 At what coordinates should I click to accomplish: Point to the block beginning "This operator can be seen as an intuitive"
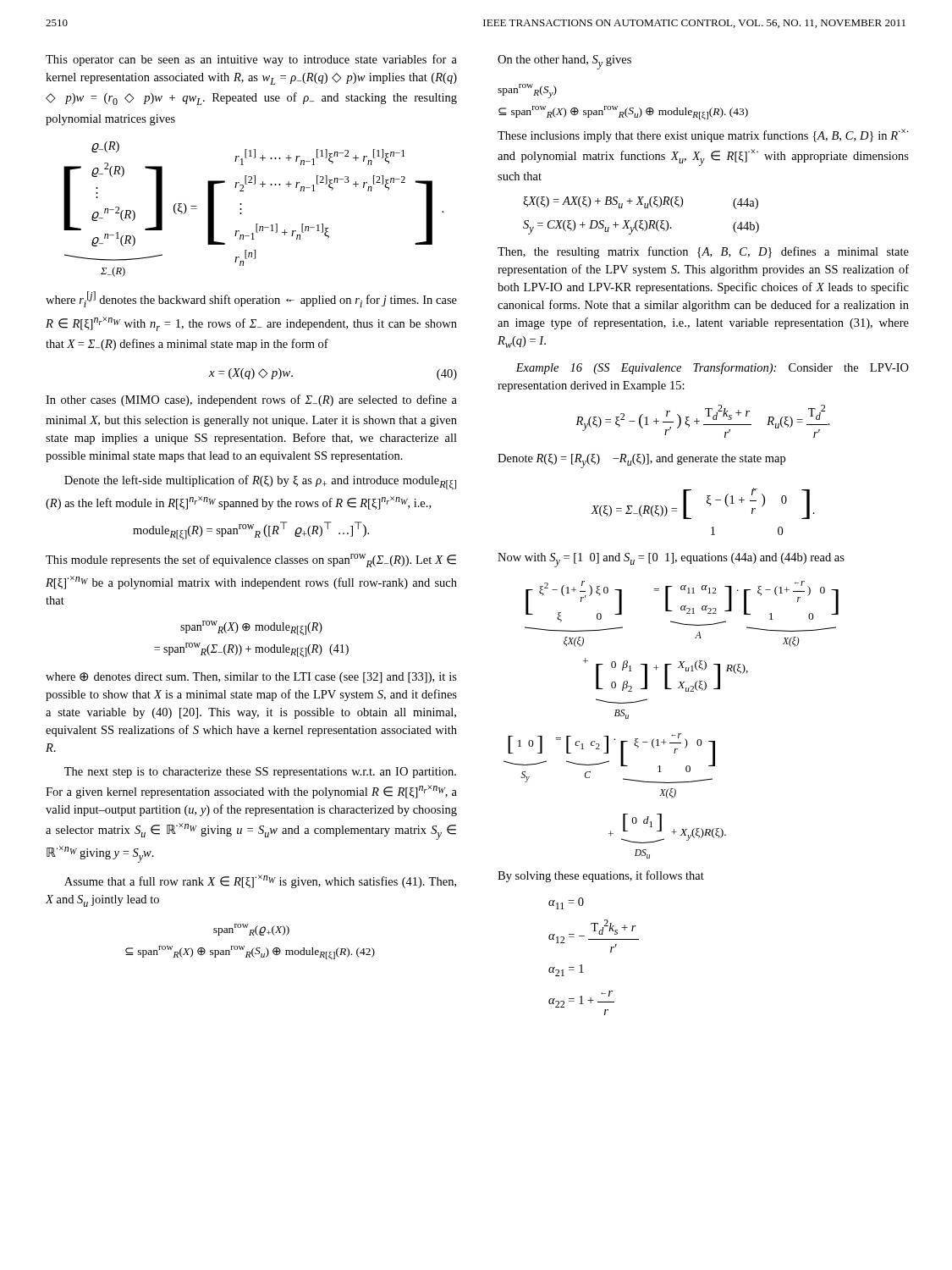click(x=251, y=89)
